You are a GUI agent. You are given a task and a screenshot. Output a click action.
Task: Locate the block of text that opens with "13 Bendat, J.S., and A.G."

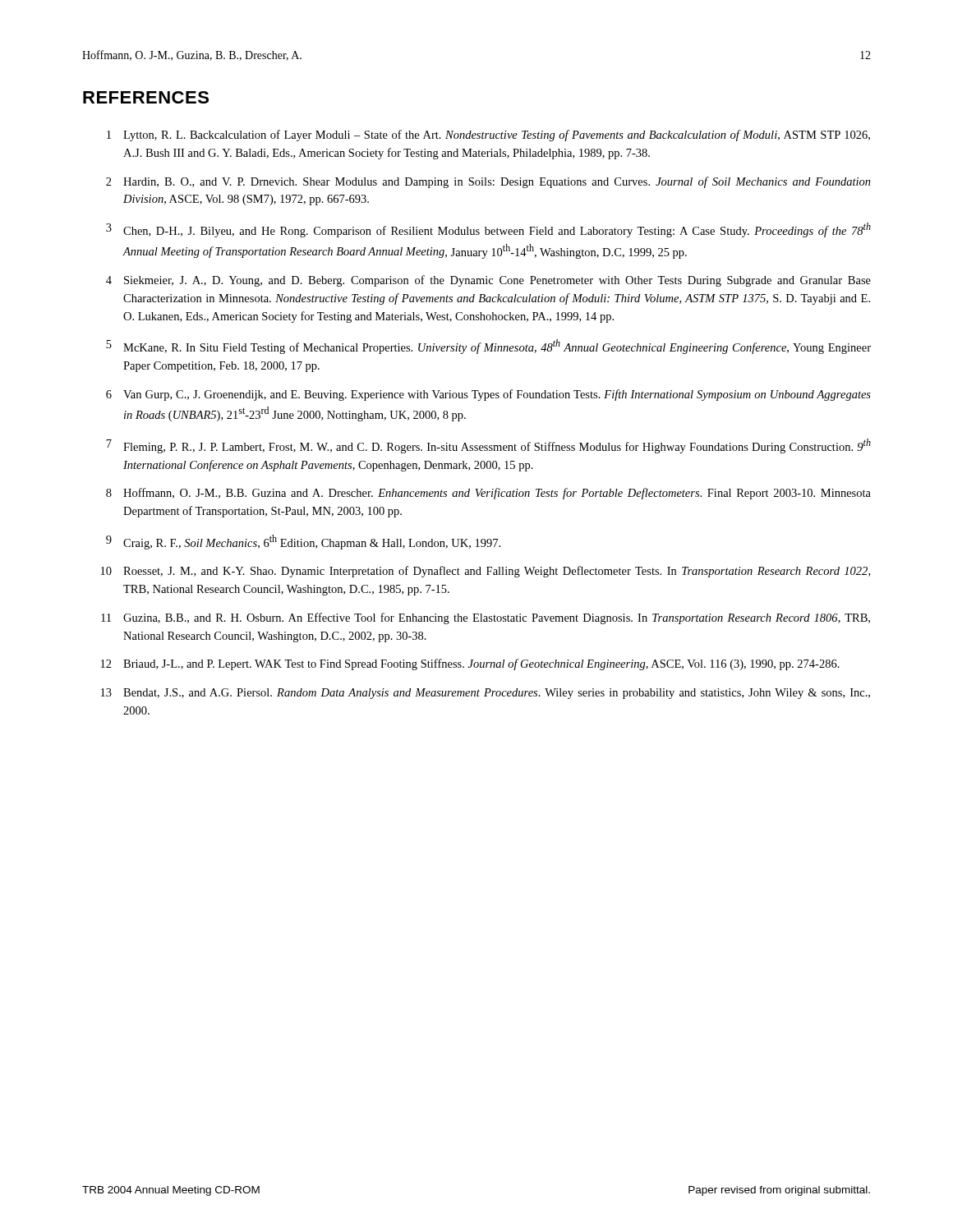click(x=476, y=702)
